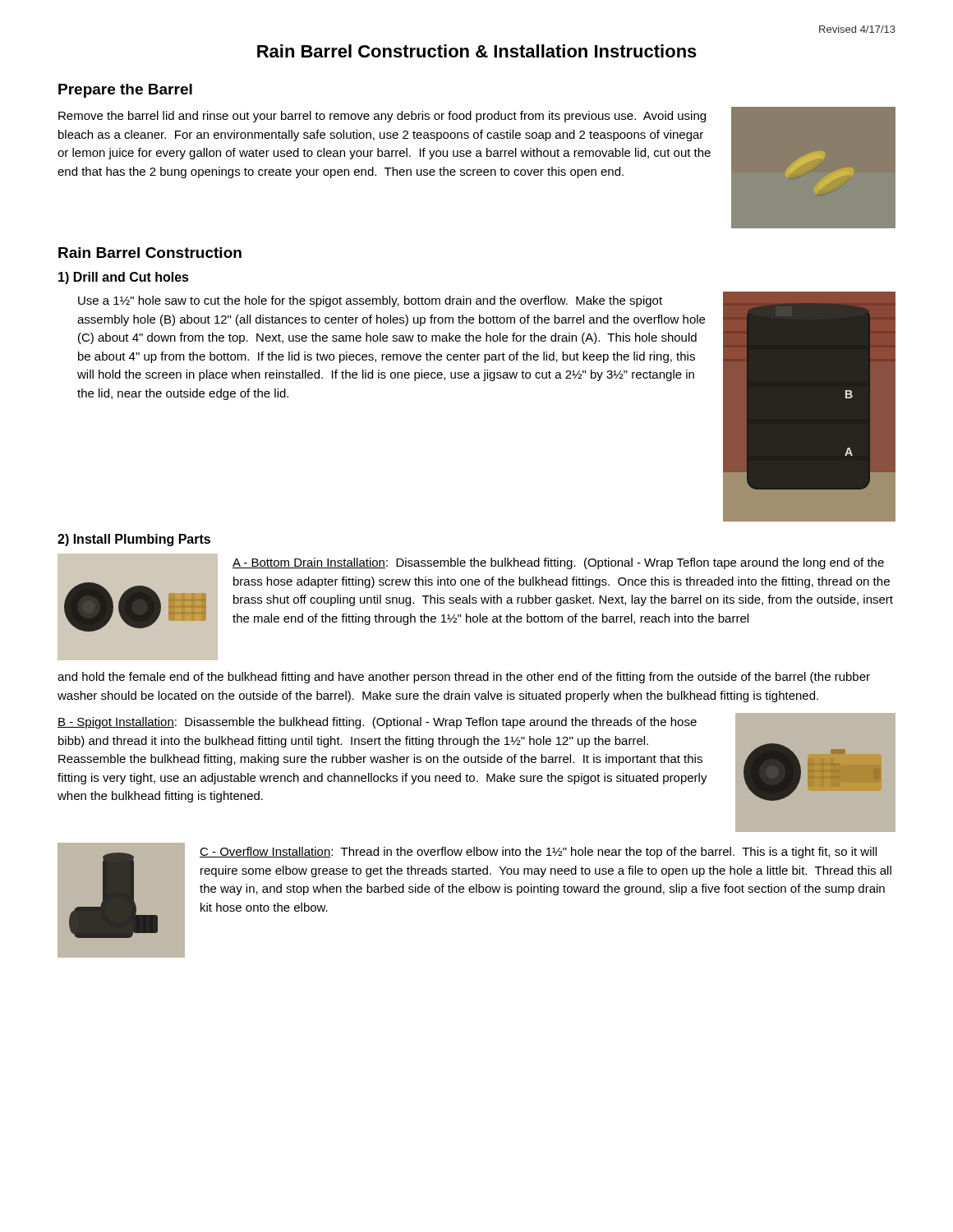Viewport: 953px width, 1232px height.
Task: Point to the text block starting "A - Bottom Drain"
Action: pyautogui.click(x=563, y=590)
